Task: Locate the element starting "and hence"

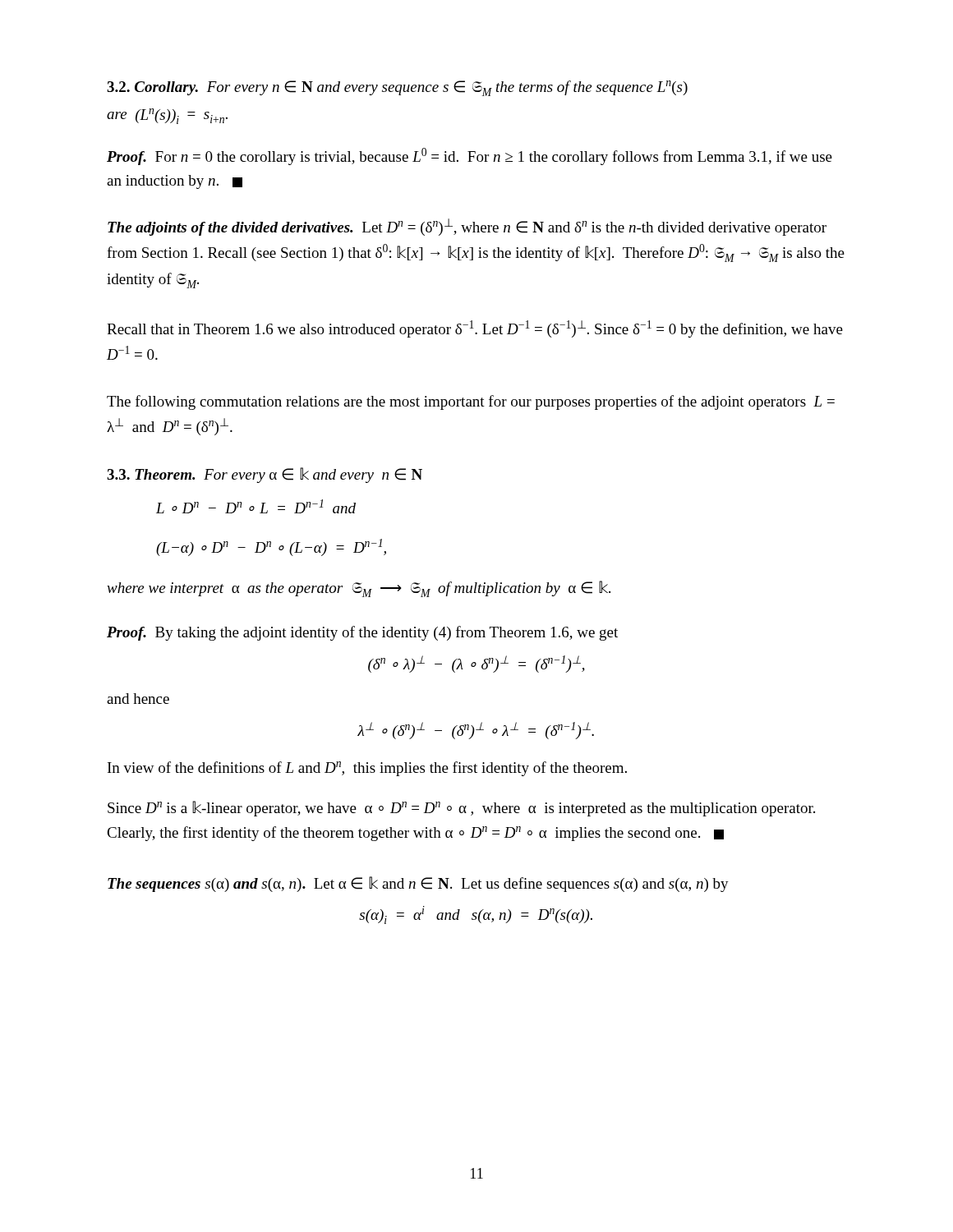Action: (x=138, y=699)
